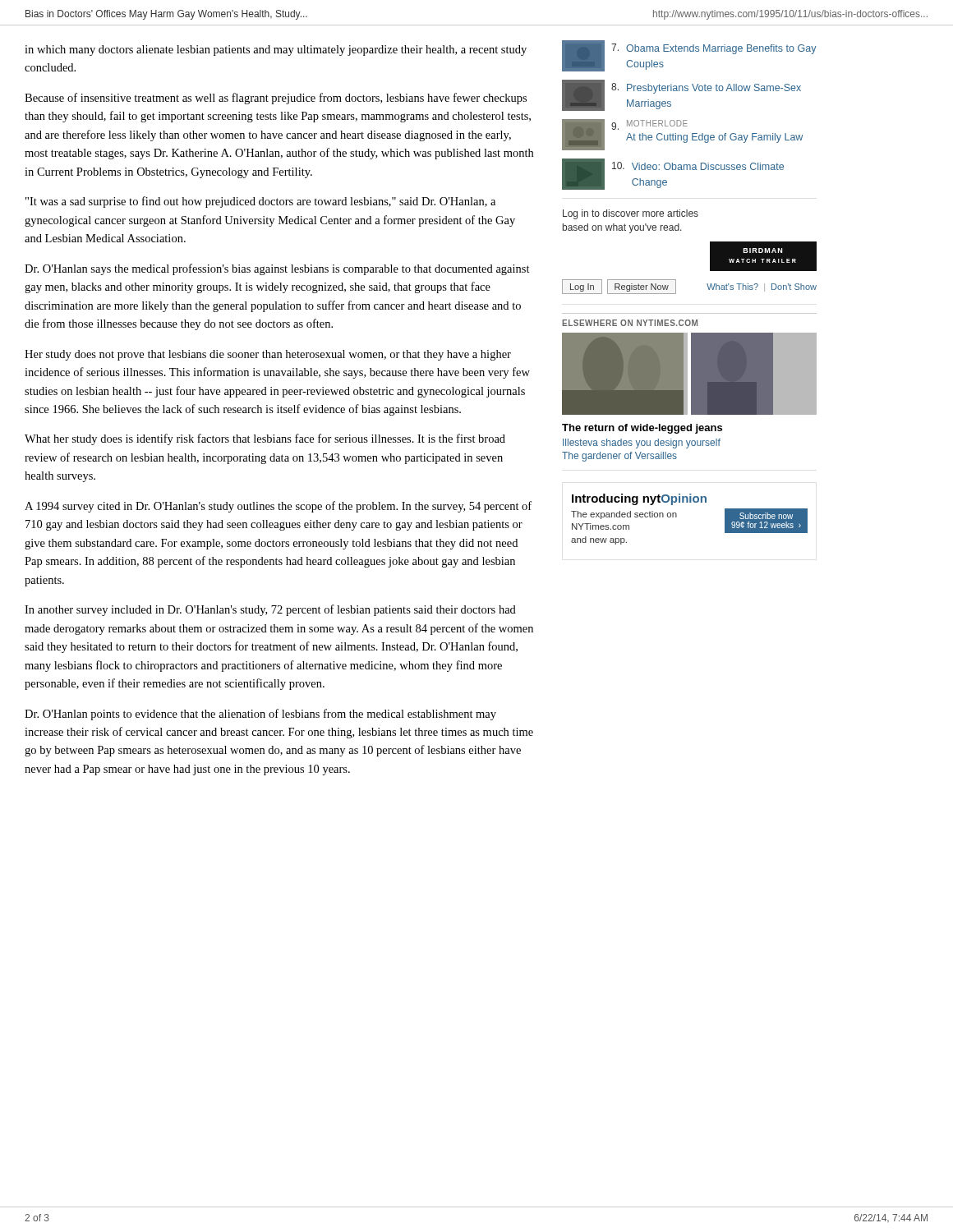953x1232 pixels.
Task: Locate the text "ELSEWHERE ON NYTIMES.COM"
Action: point(689,320)
